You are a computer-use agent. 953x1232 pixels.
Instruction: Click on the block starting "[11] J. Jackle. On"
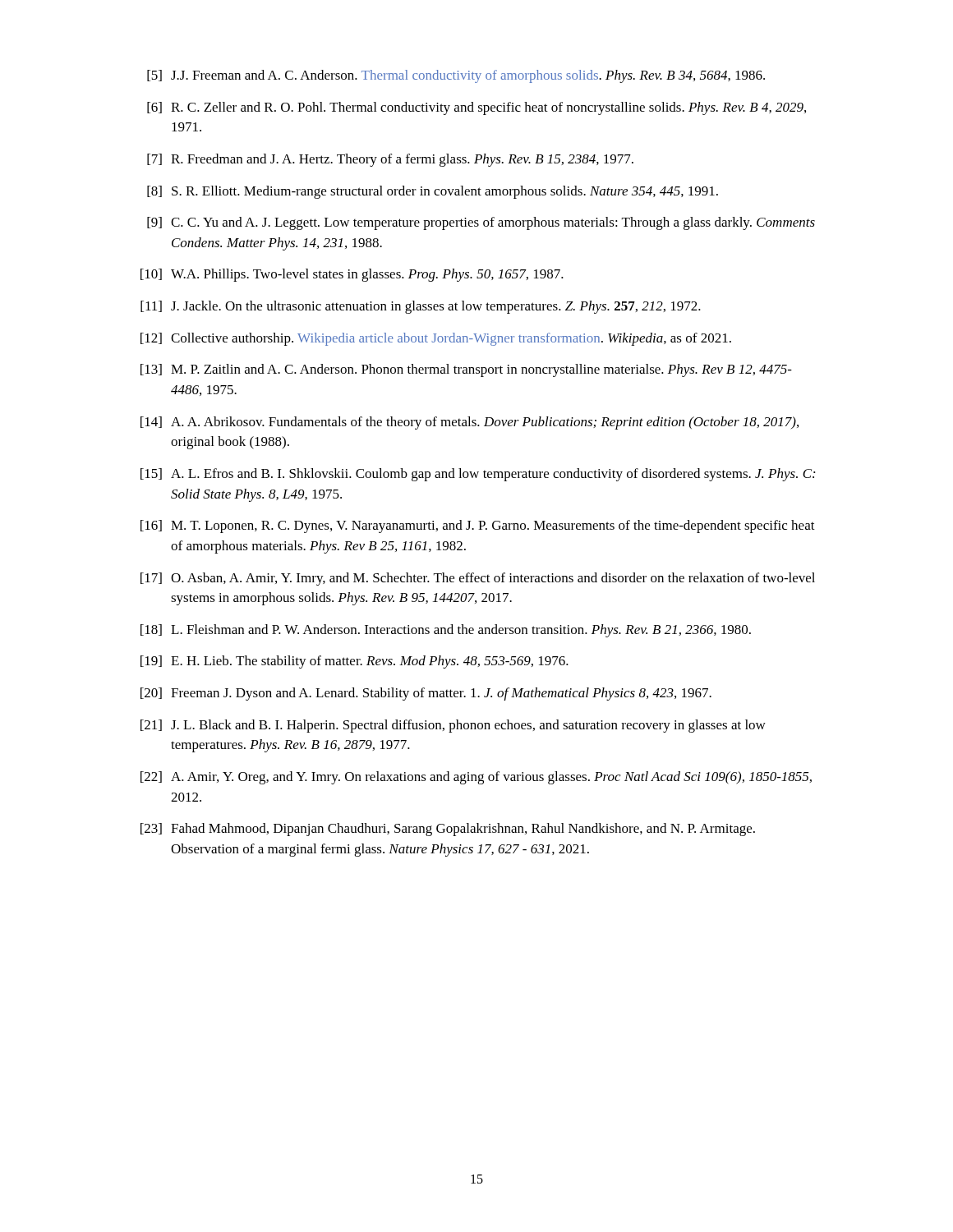[476, 307]
